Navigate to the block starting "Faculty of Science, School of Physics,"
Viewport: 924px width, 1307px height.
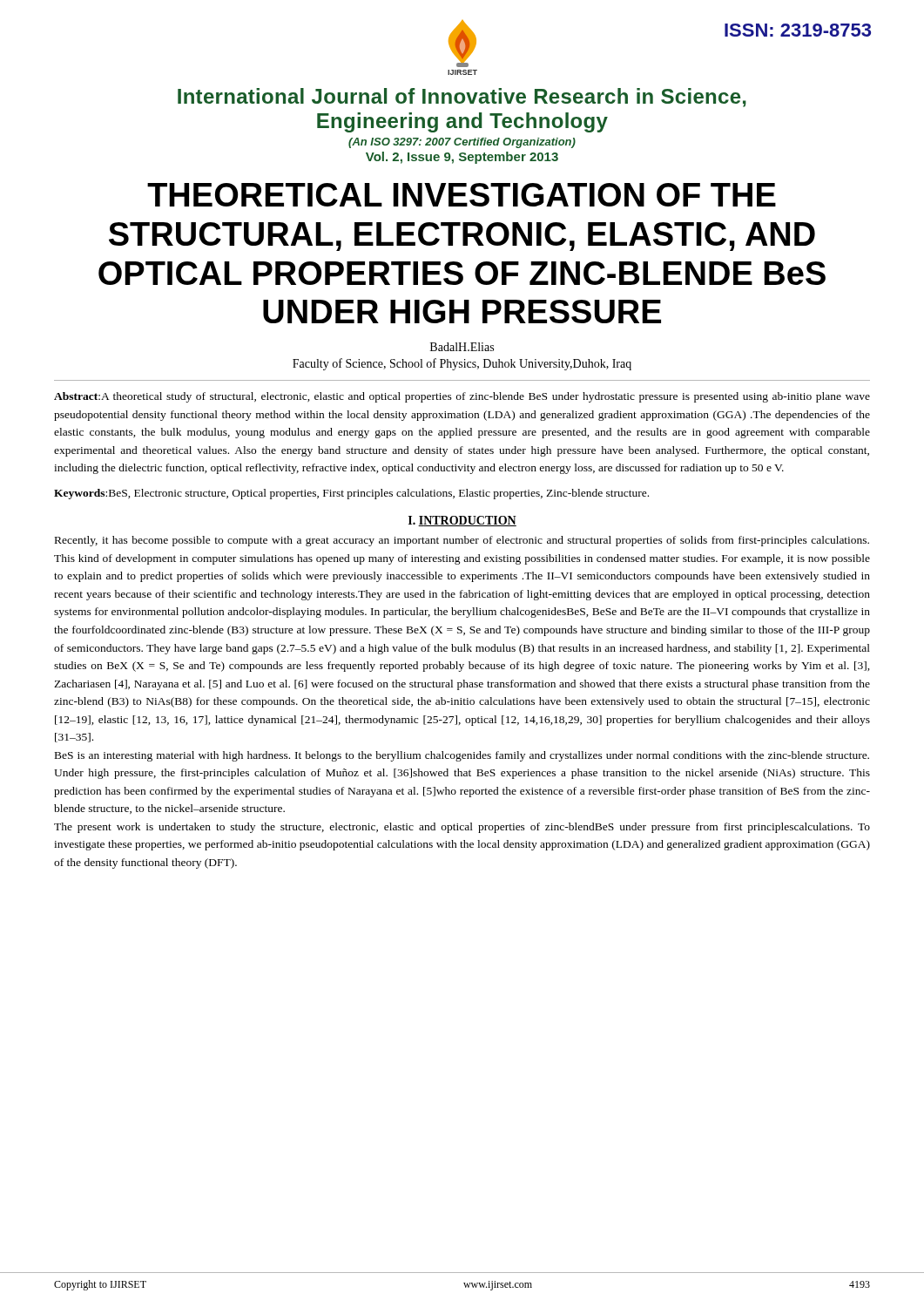(462, 364)
